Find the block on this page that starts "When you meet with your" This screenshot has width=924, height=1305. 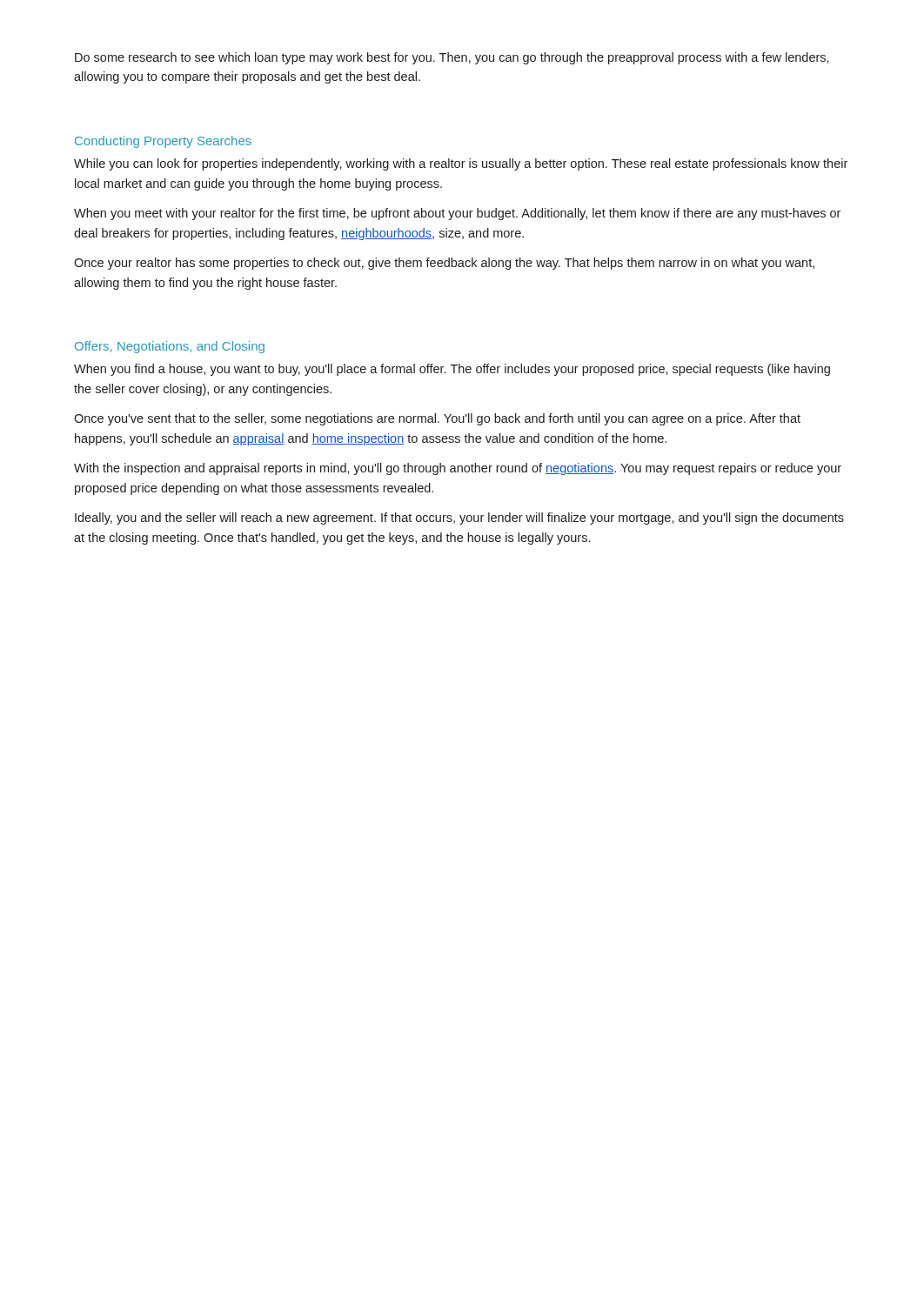click(462, 223)
